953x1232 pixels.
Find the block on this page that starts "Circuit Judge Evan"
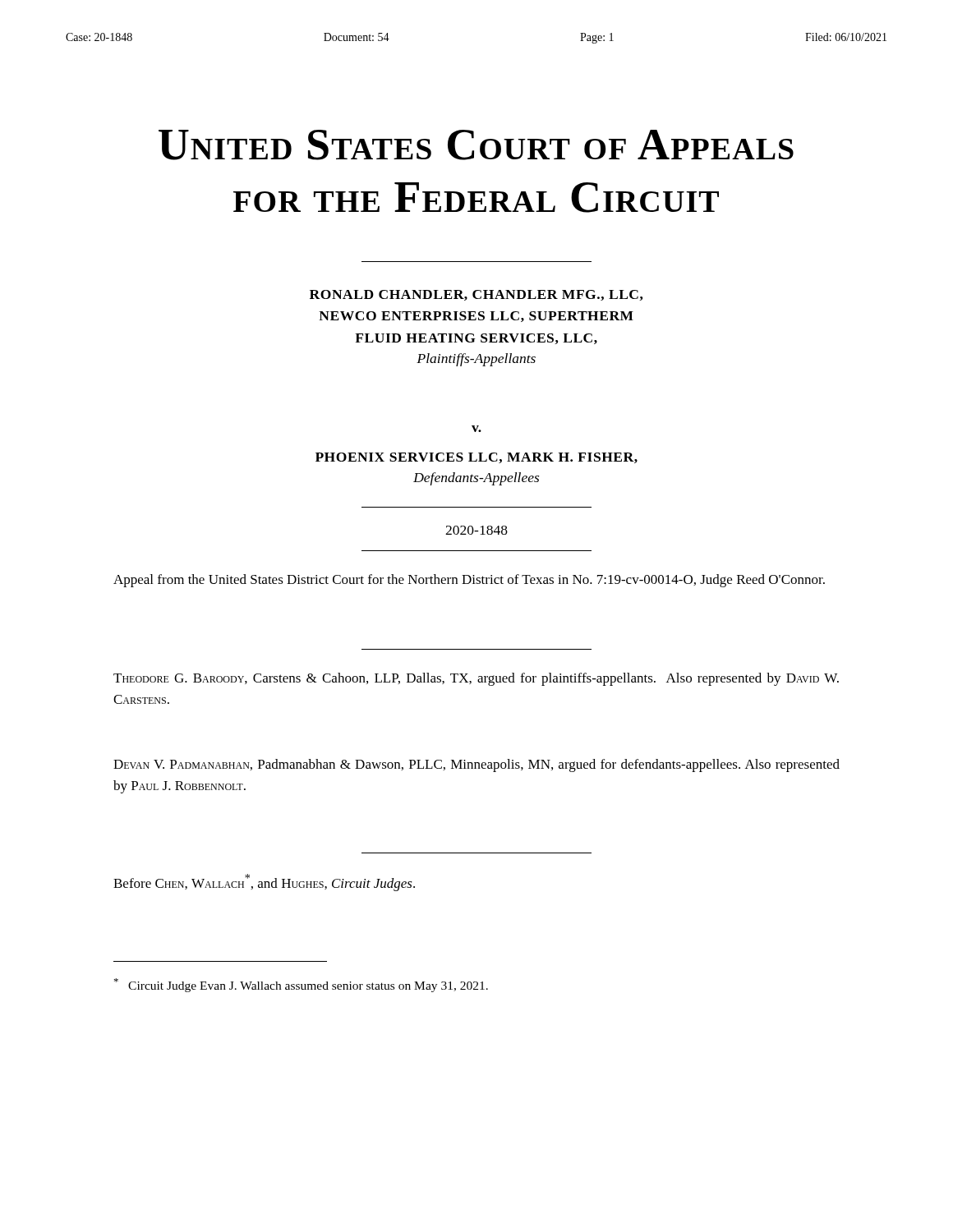click(301, 984)
